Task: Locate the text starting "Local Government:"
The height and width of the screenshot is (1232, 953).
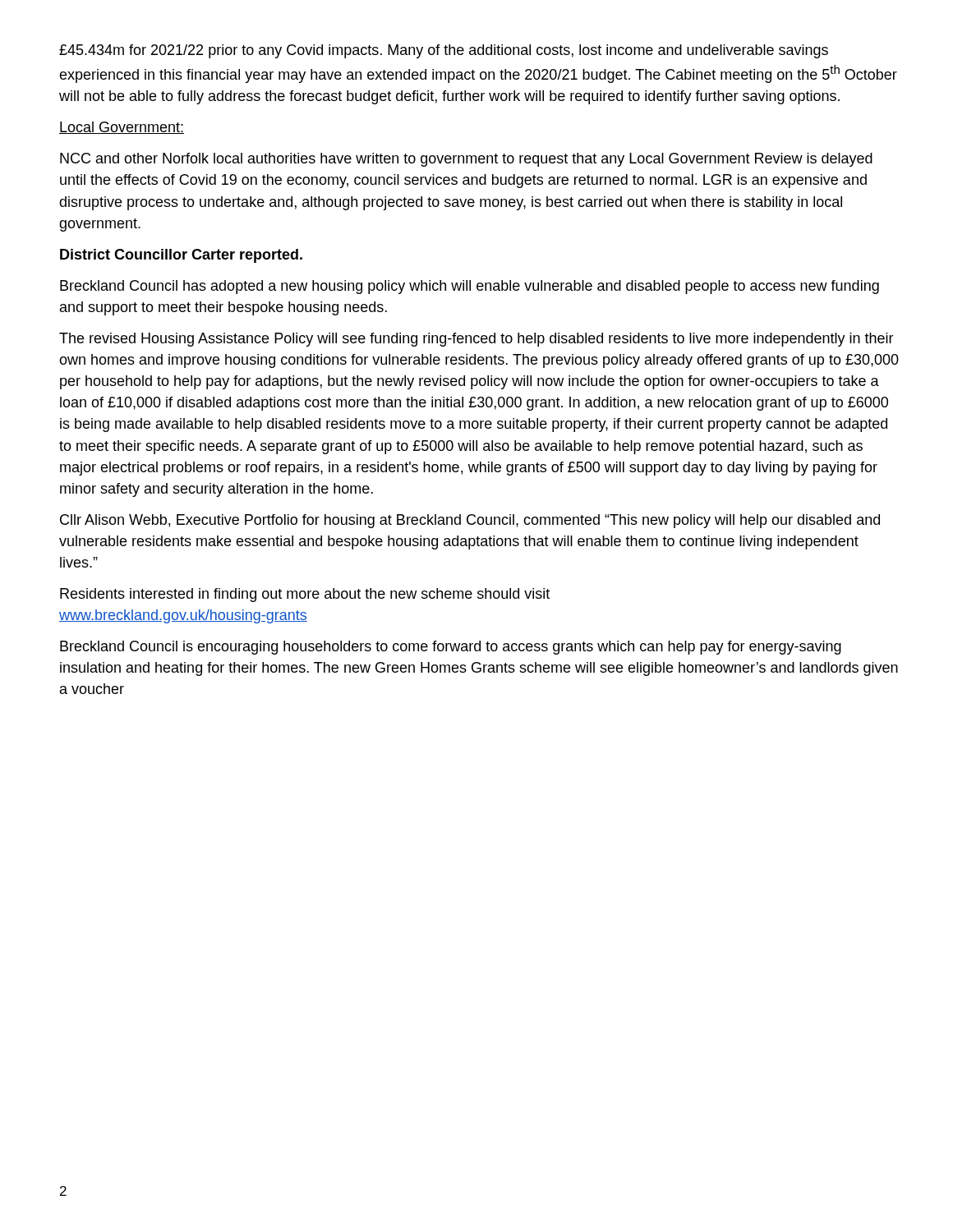Action: 122,128
